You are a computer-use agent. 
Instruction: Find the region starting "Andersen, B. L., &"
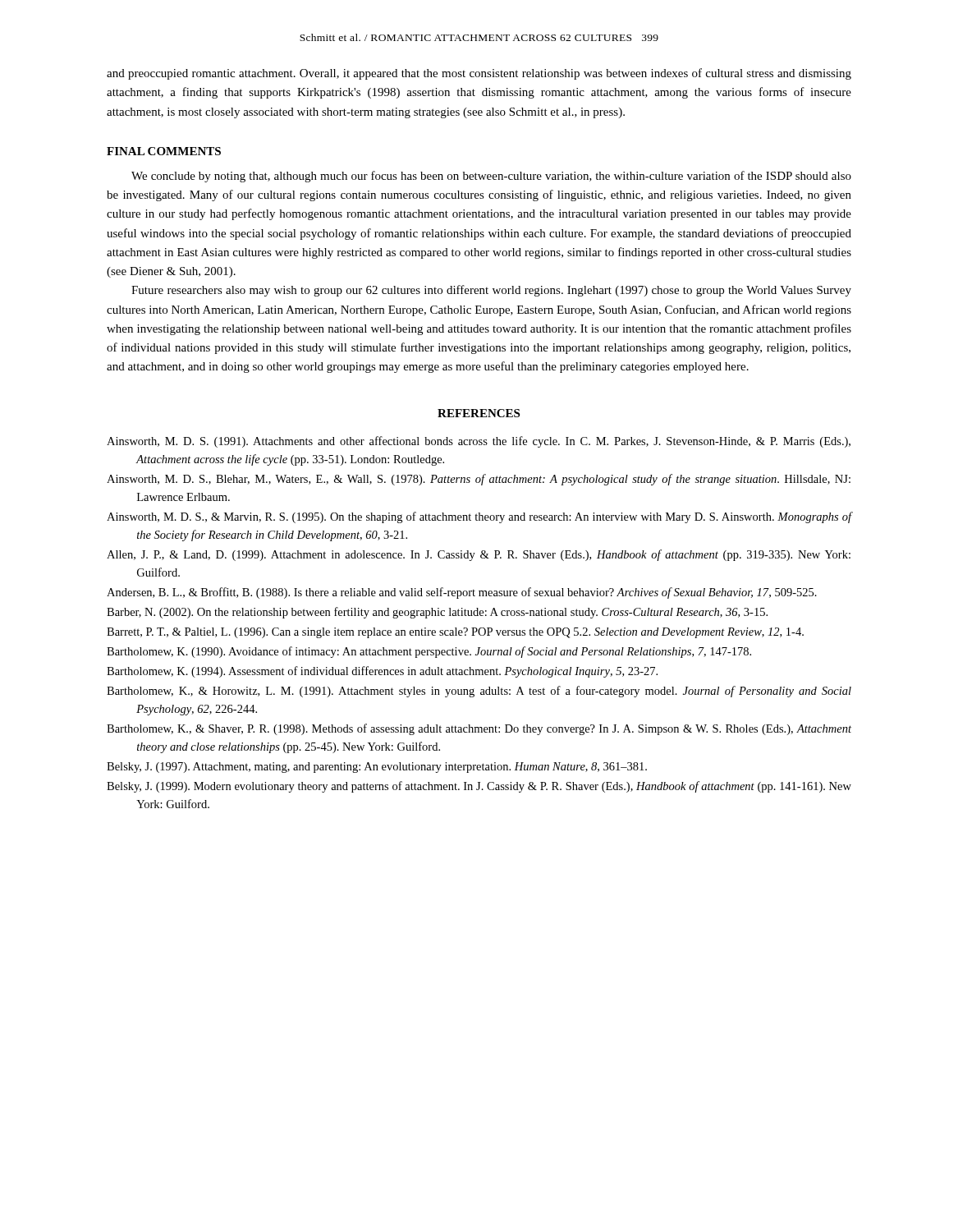point(462,592)
